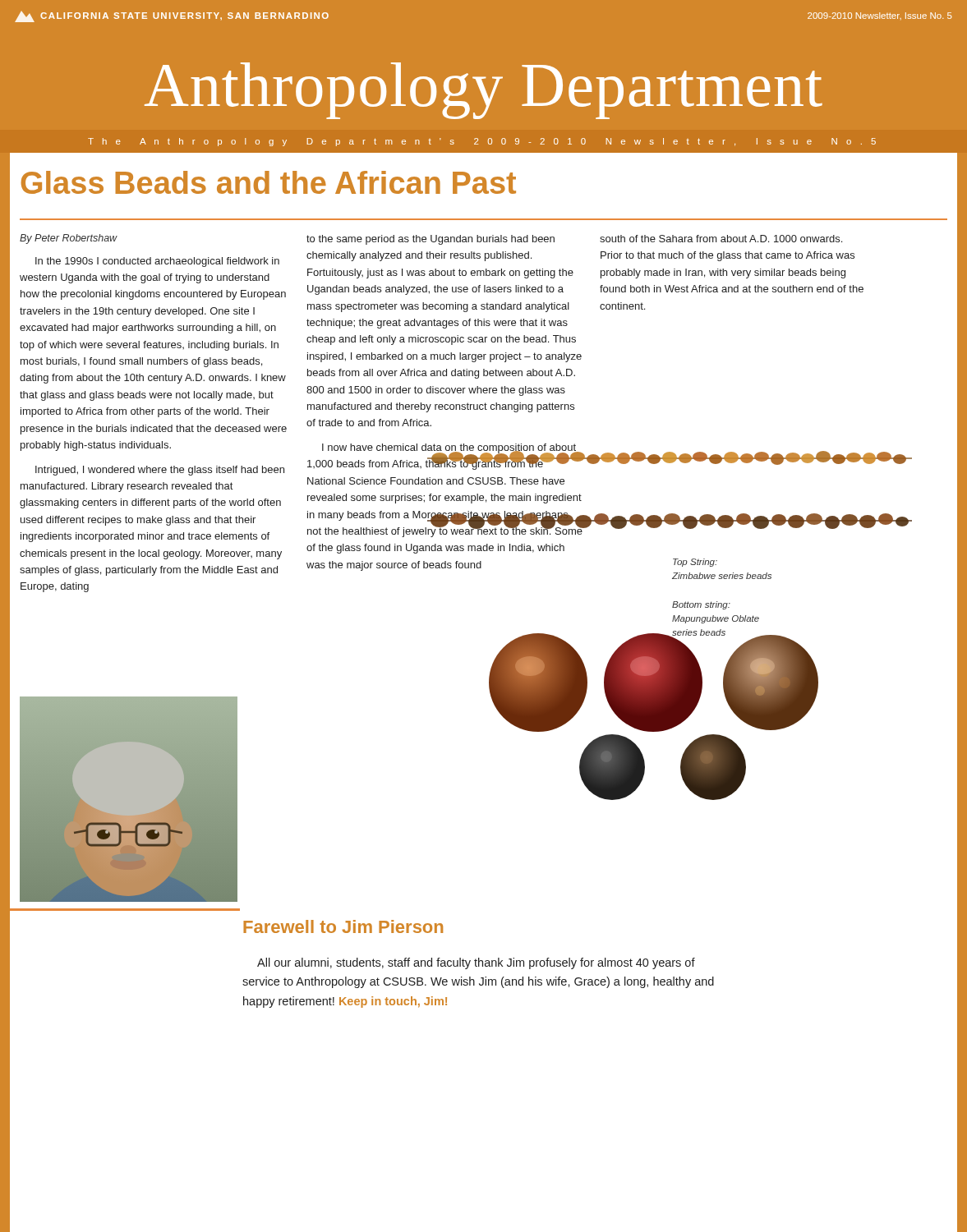Where is the section header that starts "T h e A"?
The width and height of the screenshot is (967, 1232).
[x=484, y=141]
